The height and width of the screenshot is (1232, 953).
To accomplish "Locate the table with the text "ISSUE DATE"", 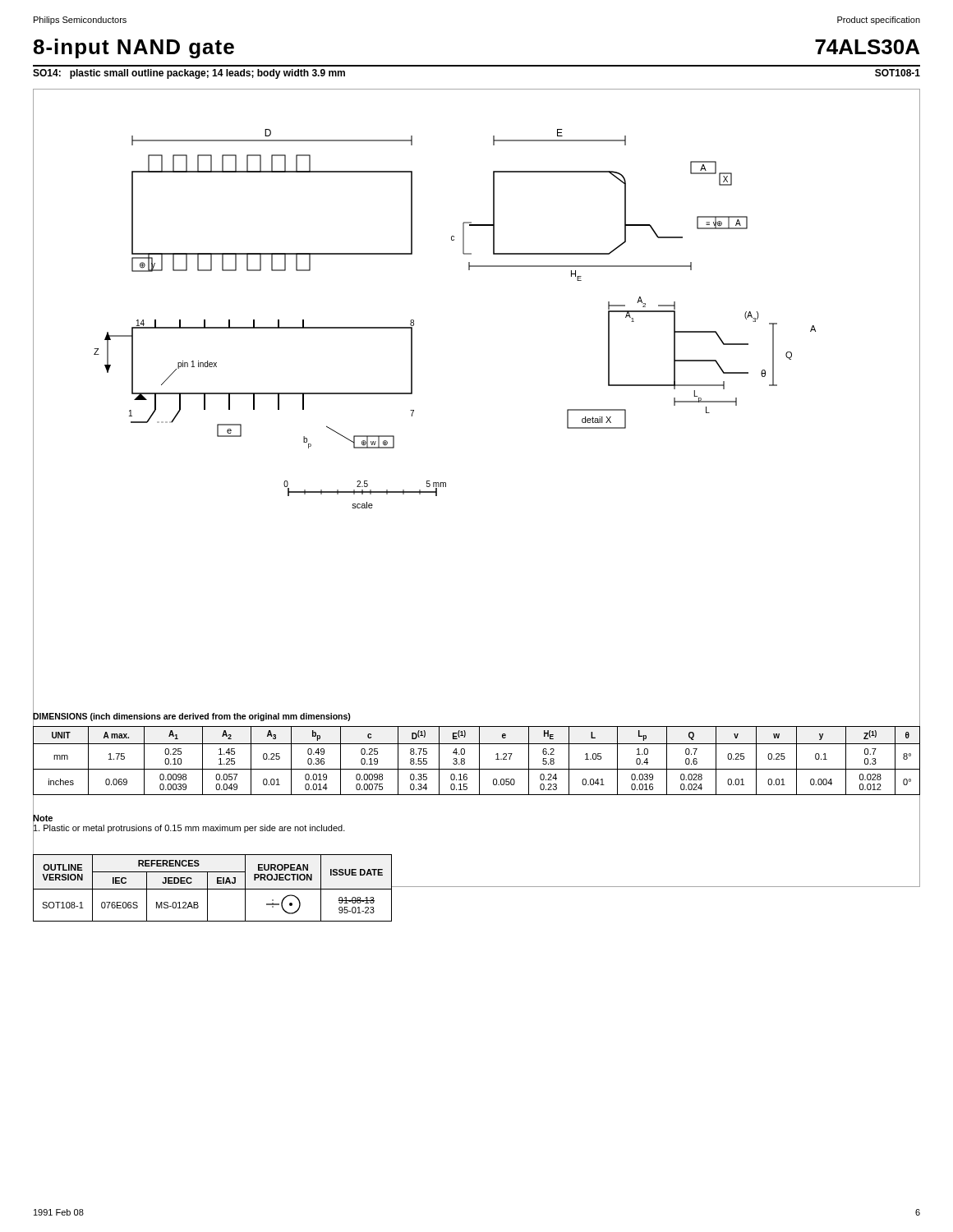I will 213,888.
